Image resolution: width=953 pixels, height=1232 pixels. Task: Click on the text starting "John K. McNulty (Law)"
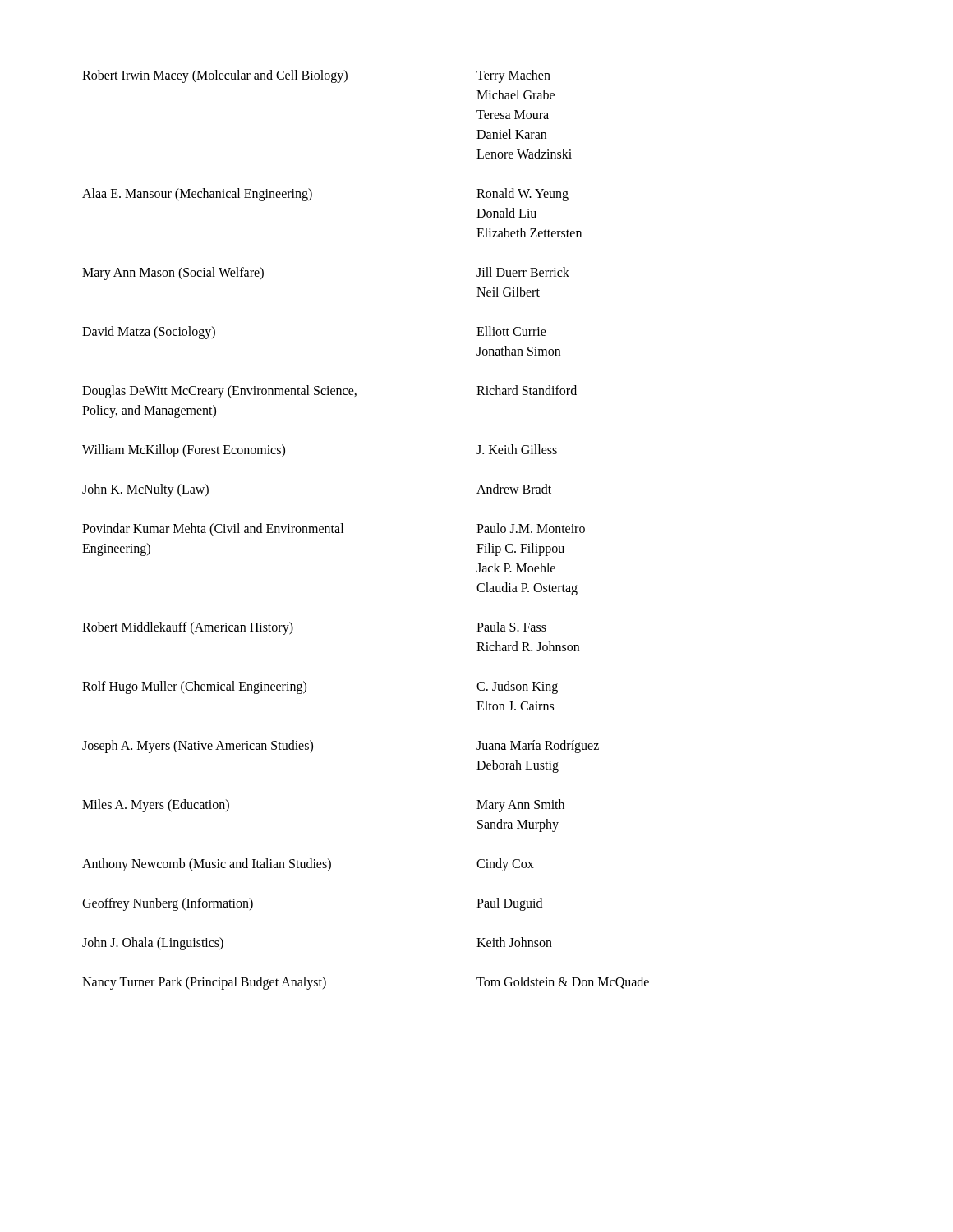click(x=485, y=489)
